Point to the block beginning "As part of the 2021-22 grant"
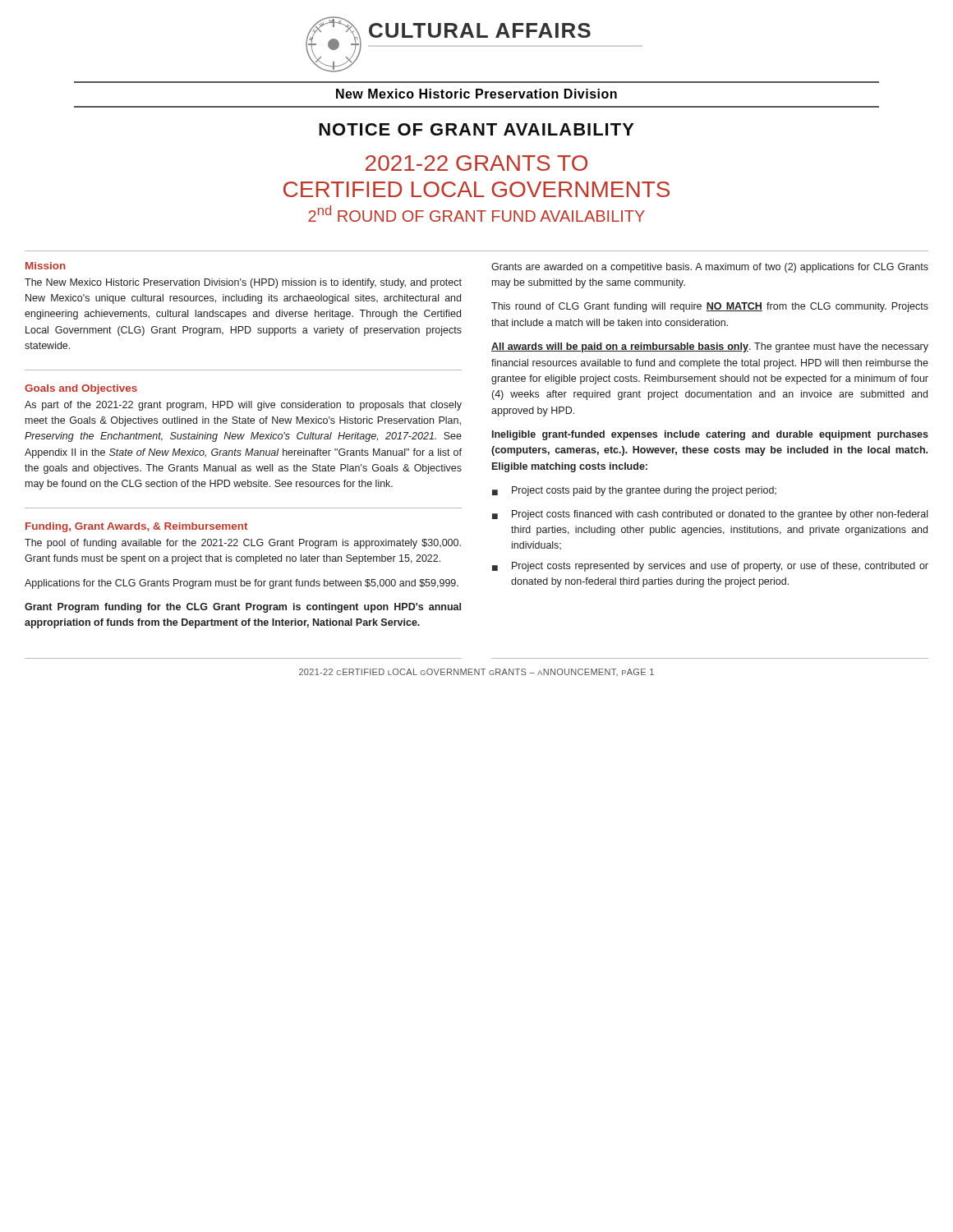Image resolution: width=953 pixels, height=1232 pixels. coord(243,444)
